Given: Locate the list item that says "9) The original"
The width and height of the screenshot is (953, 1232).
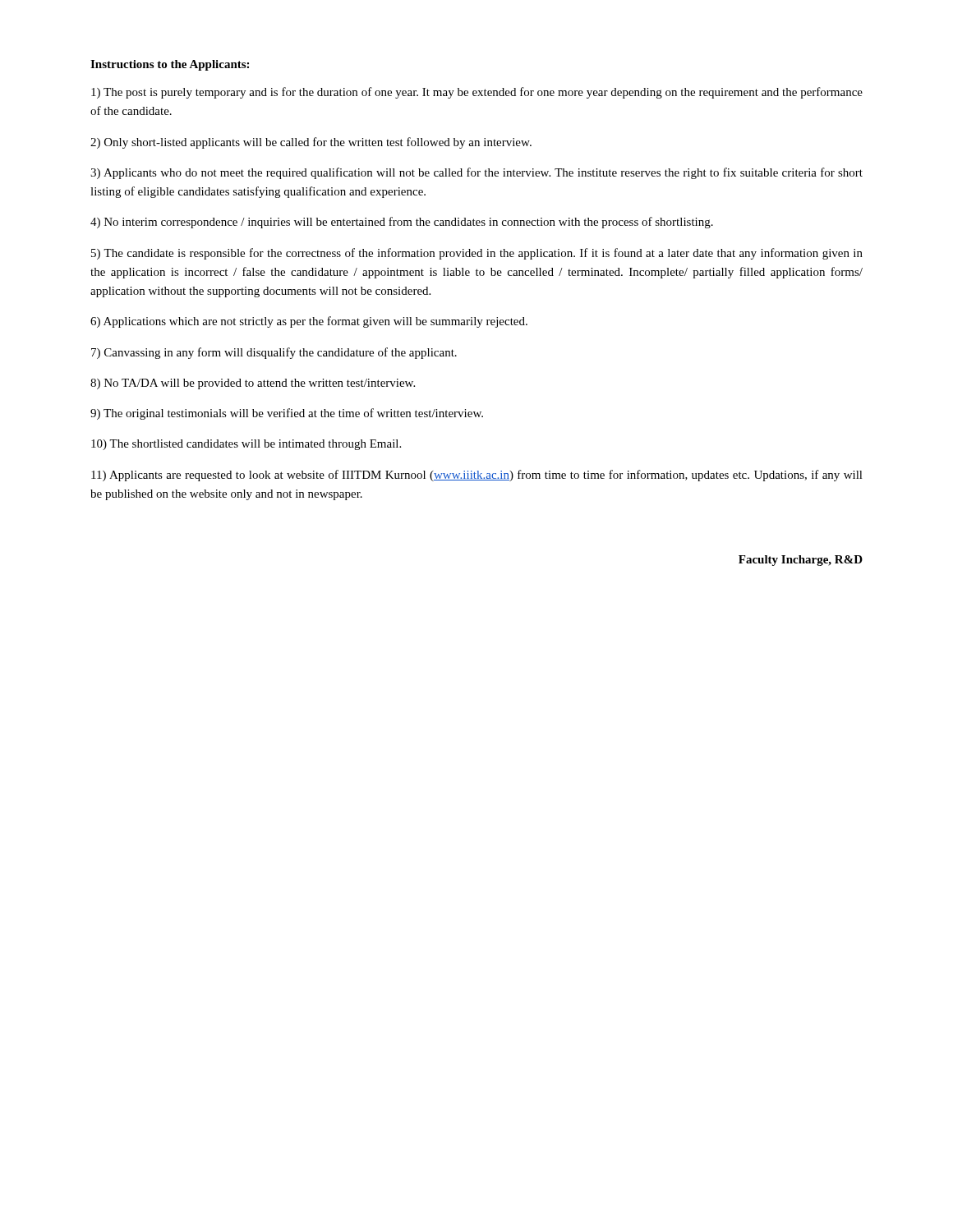Looking at the screenshot, I should [287, 413].
